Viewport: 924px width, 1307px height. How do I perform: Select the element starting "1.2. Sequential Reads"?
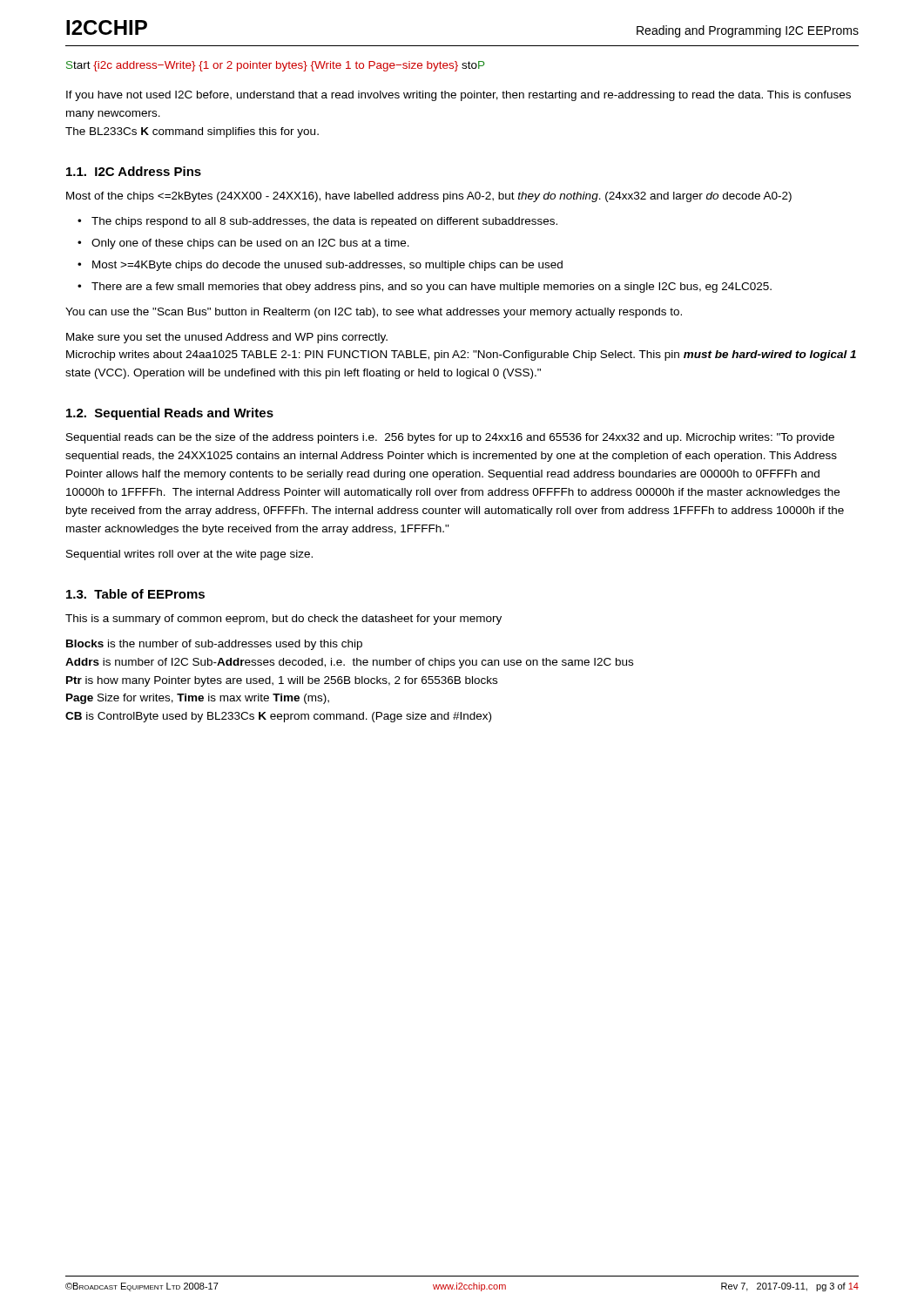[x=169, y=413]
